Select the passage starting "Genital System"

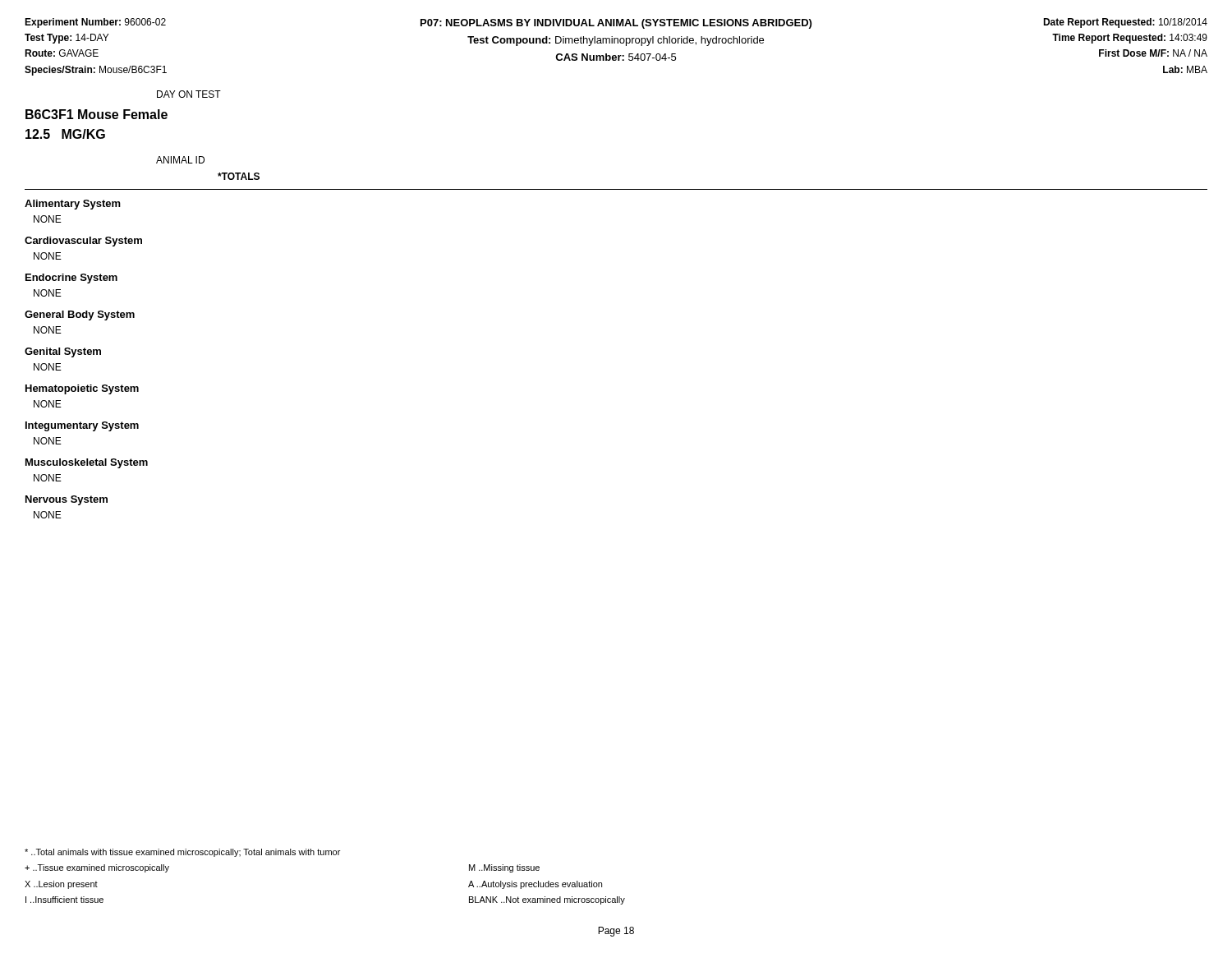click(x=63, y=351)
